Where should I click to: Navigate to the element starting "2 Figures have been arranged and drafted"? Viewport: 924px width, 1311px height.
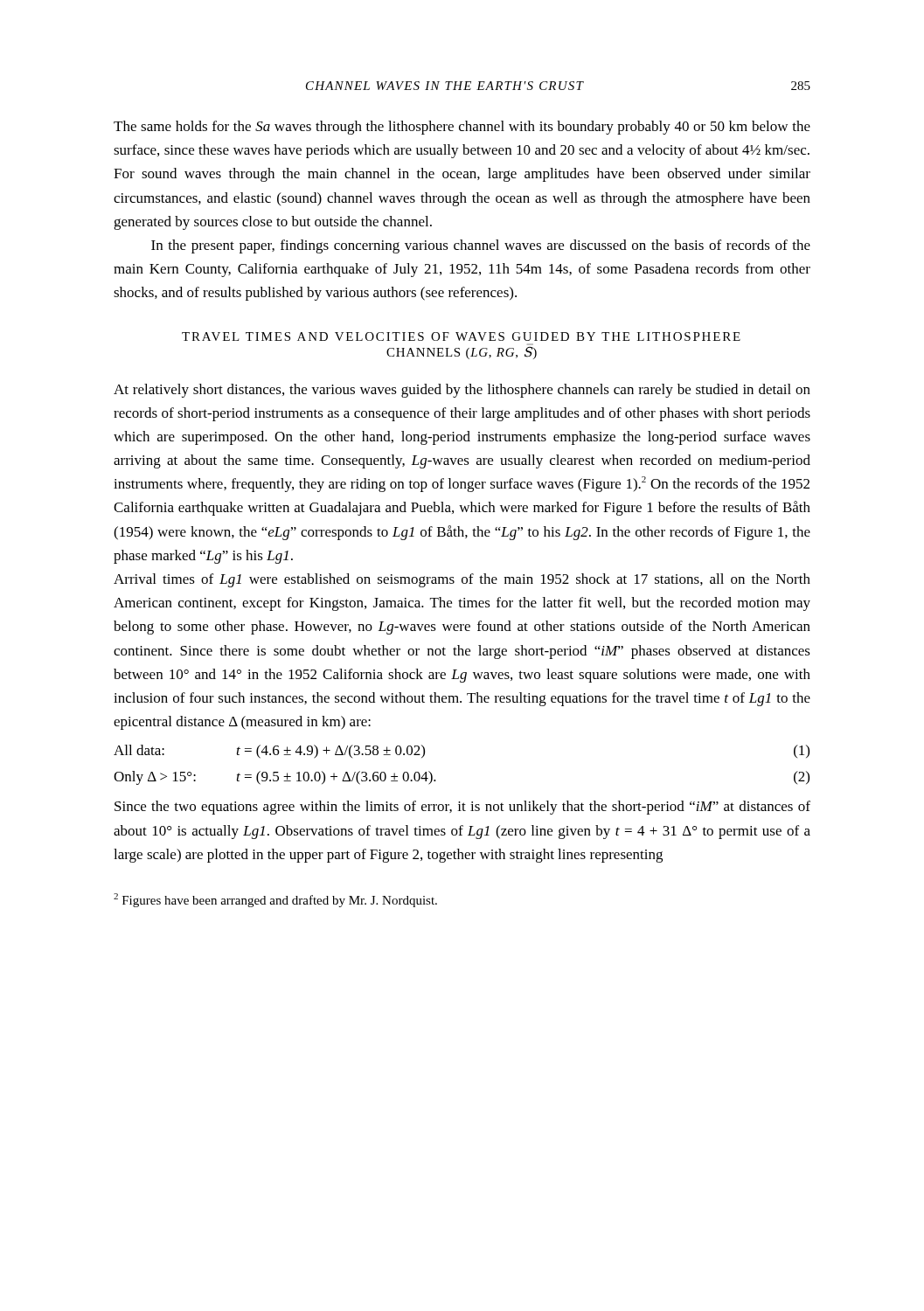276,899
